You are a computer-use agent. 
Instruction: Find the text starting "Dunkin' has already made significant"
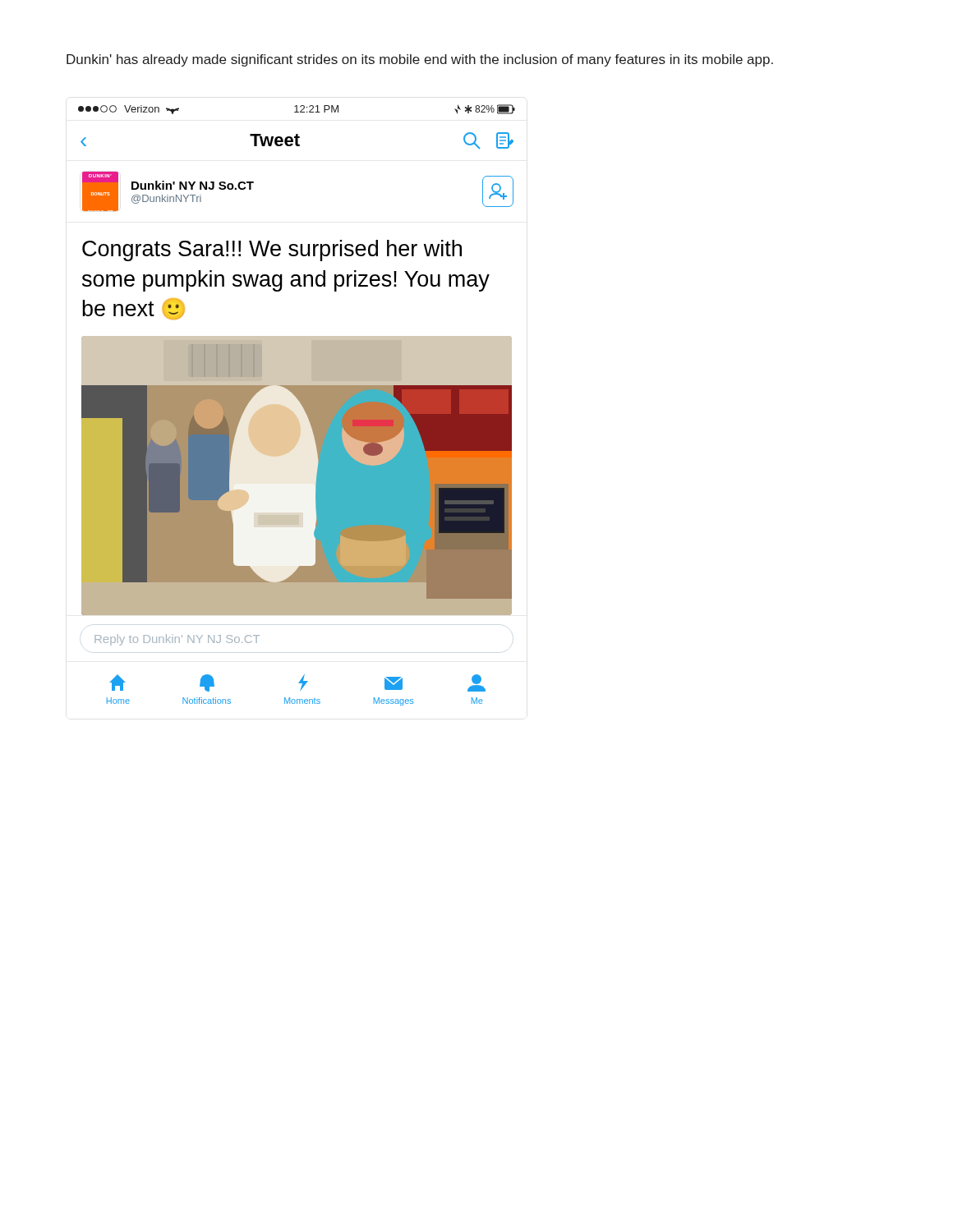420,60
